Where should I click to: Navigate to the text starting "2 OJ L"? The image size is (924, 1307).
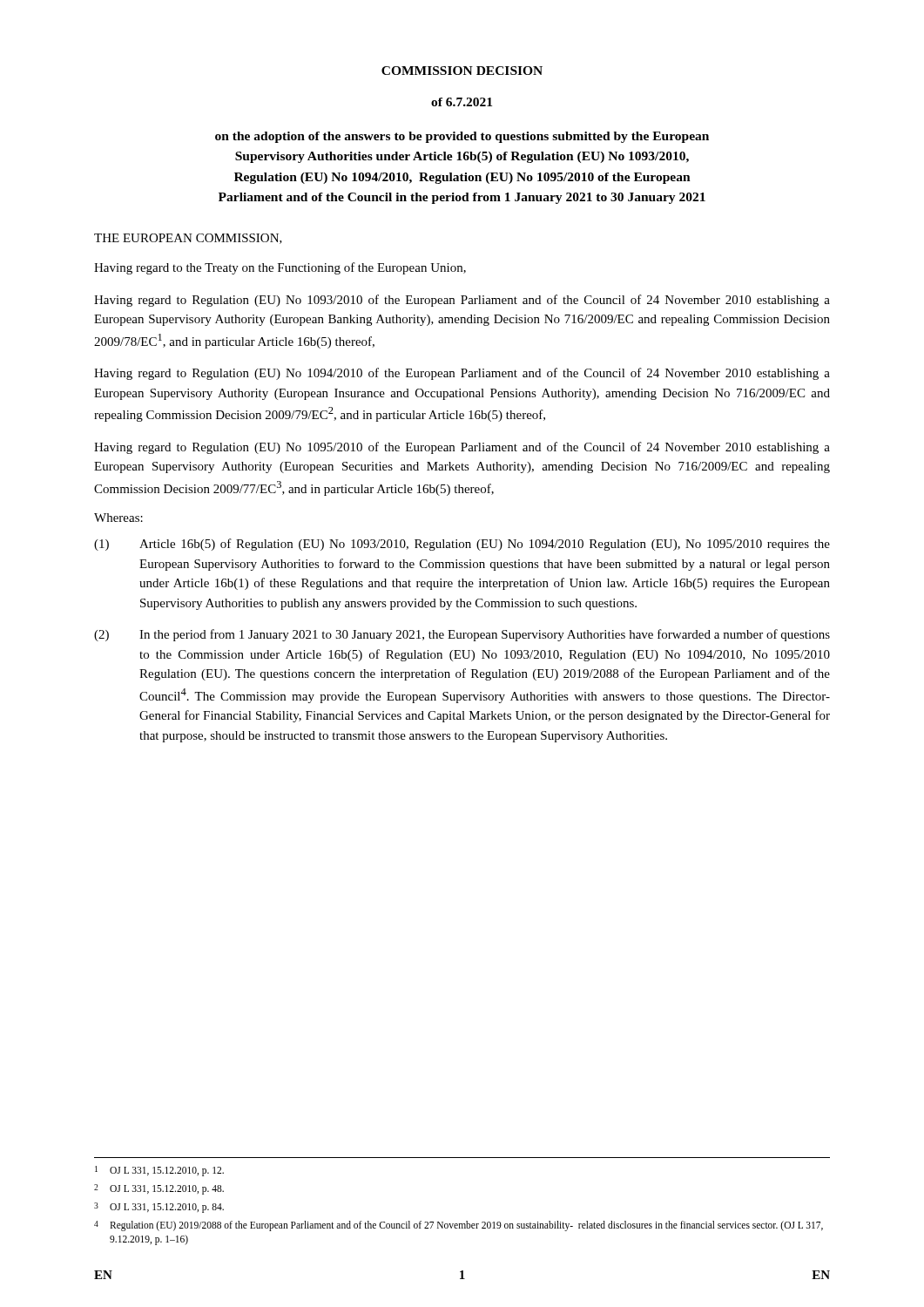159,1190
